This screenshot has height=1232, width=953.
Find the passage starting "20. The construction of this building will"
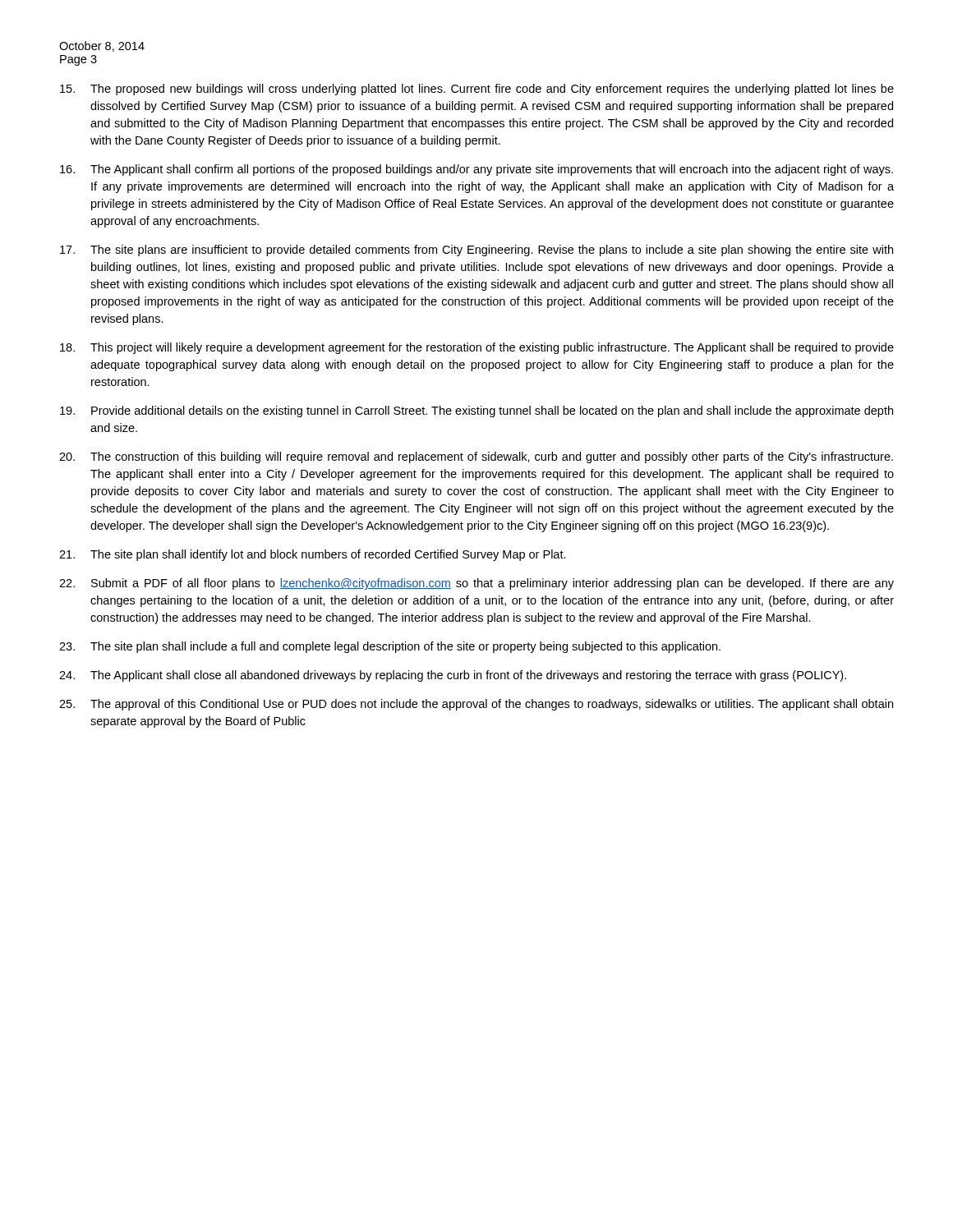coord(476,492)
